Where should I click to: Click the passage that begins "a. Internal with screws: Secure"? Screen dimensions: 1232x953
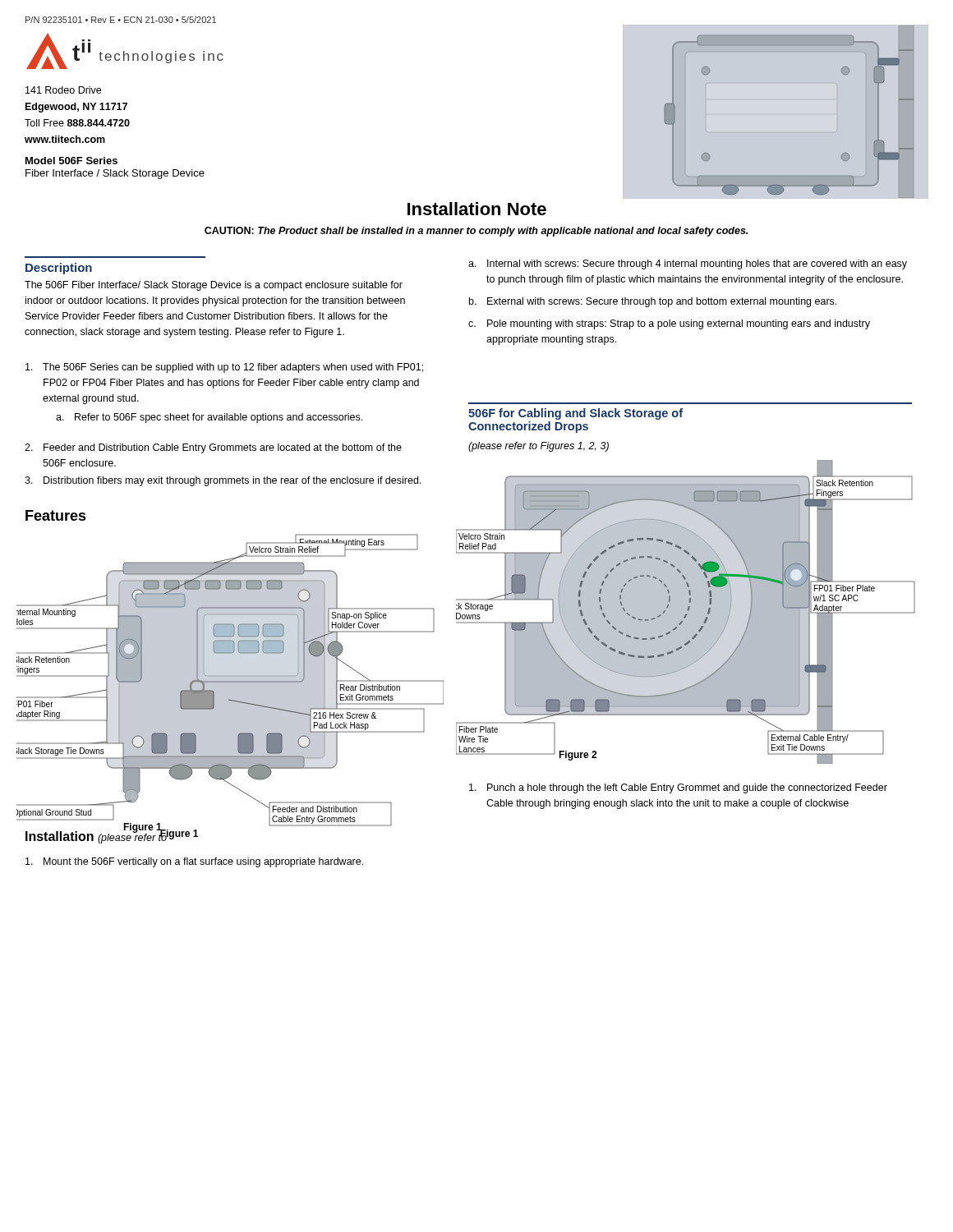tap(690, 302)
